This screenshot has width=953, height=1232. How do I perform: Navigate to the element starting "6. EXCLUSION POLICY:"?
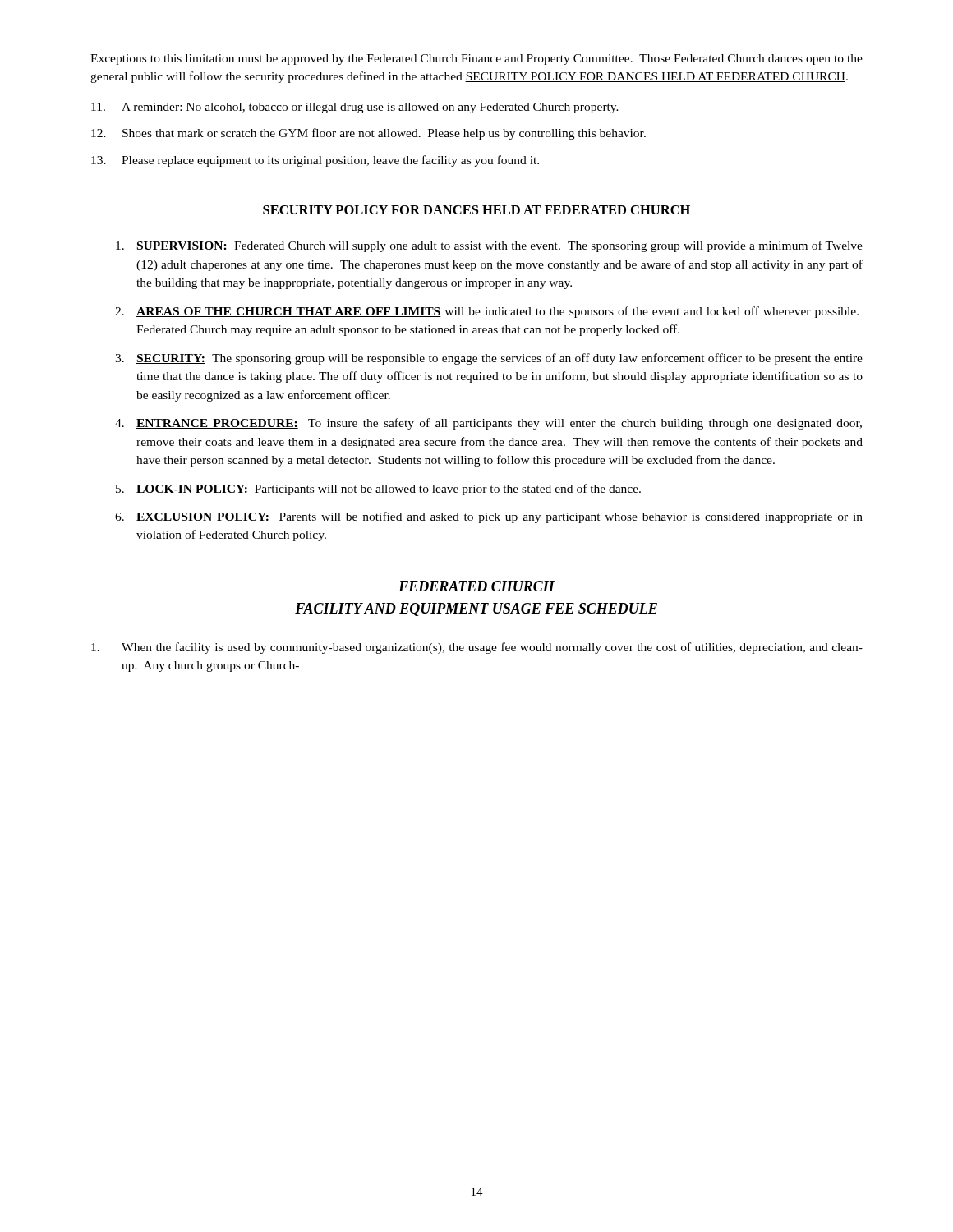coord(489,526)
